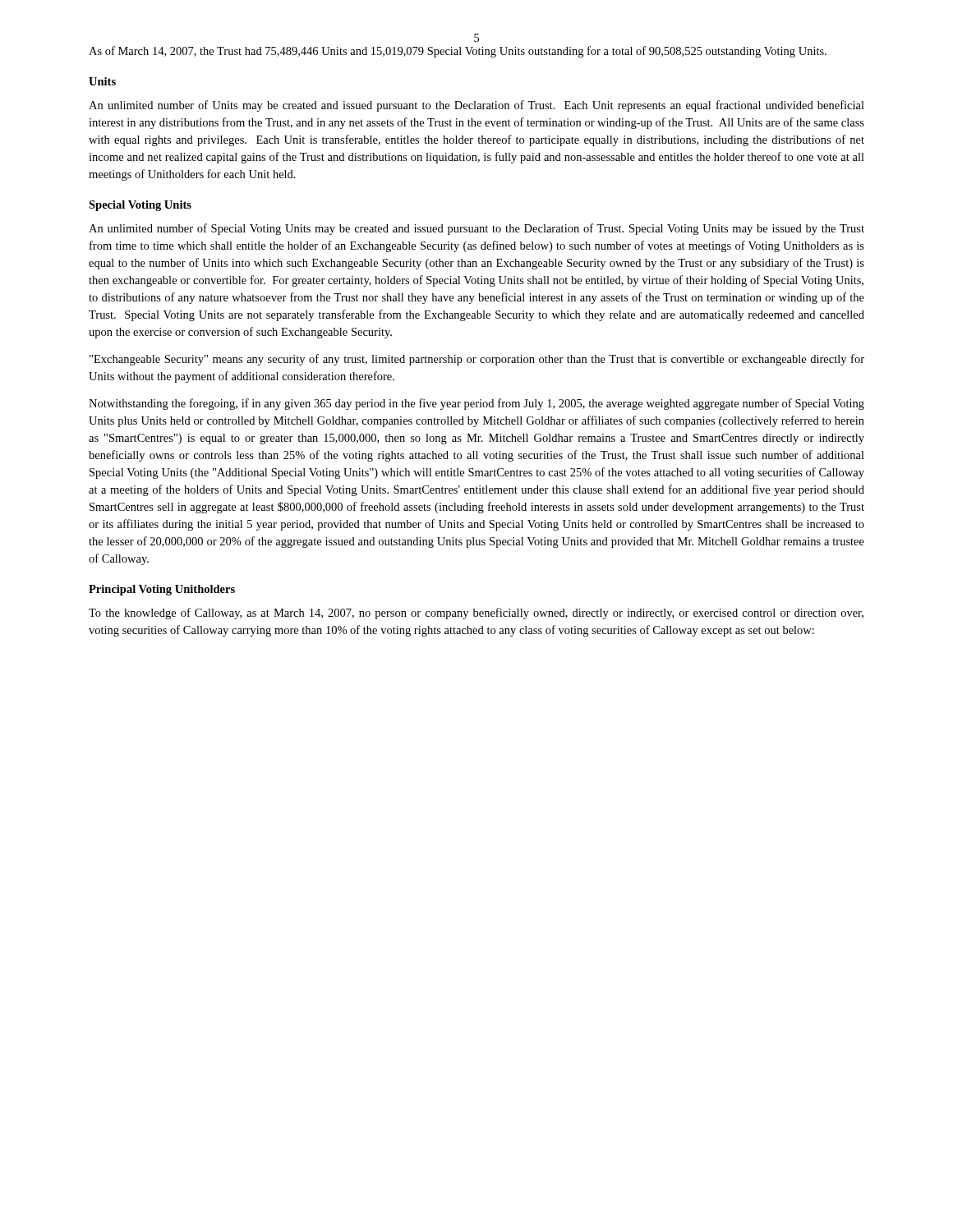Image resolution: width=953 pixels, height=1232 pixels.
Task: Select the text block starting "As of March 14,"
Action: pos(476,51)
